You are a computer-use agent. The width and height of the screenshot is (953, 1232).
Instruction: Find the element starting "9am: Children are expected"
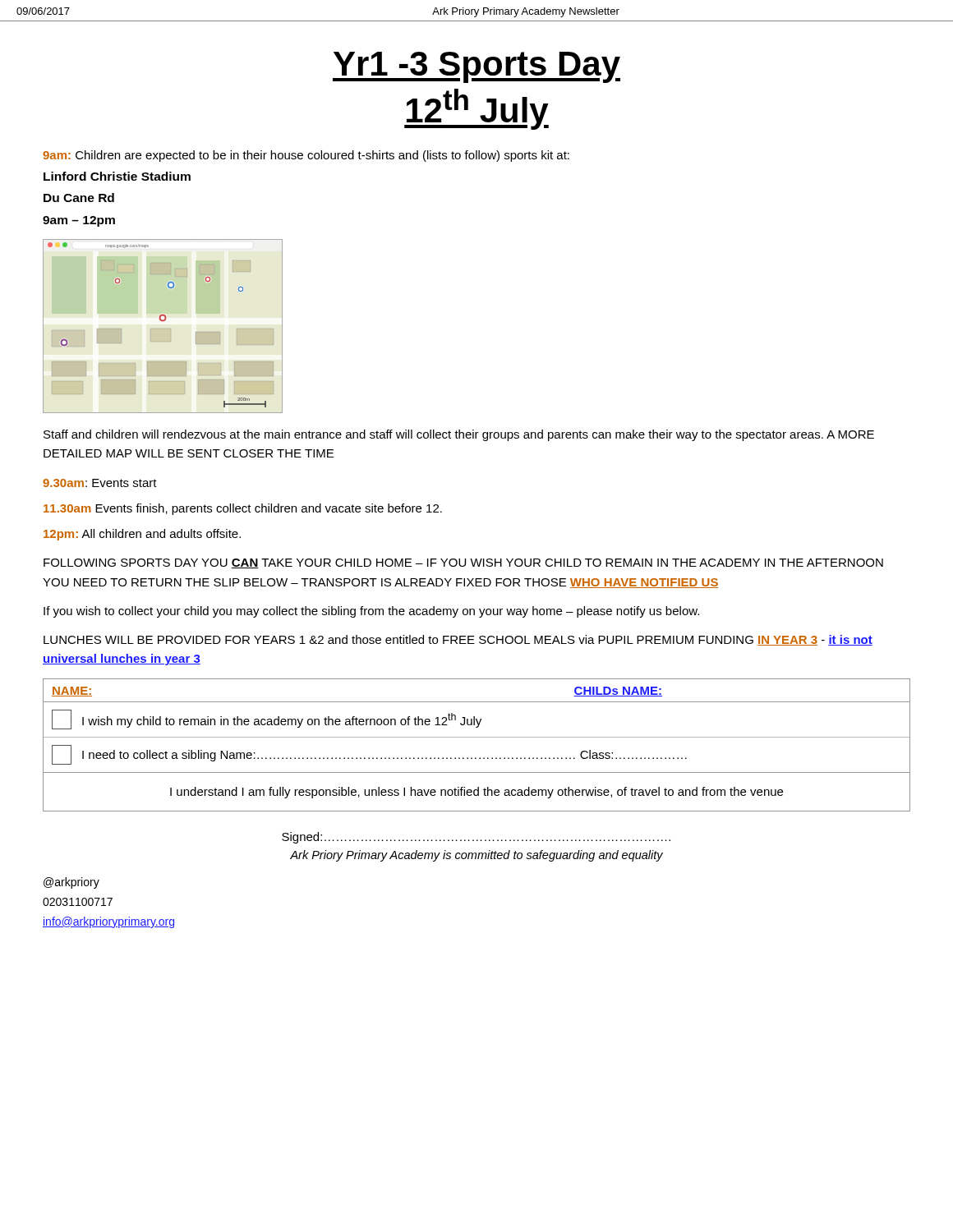[306, 154]
